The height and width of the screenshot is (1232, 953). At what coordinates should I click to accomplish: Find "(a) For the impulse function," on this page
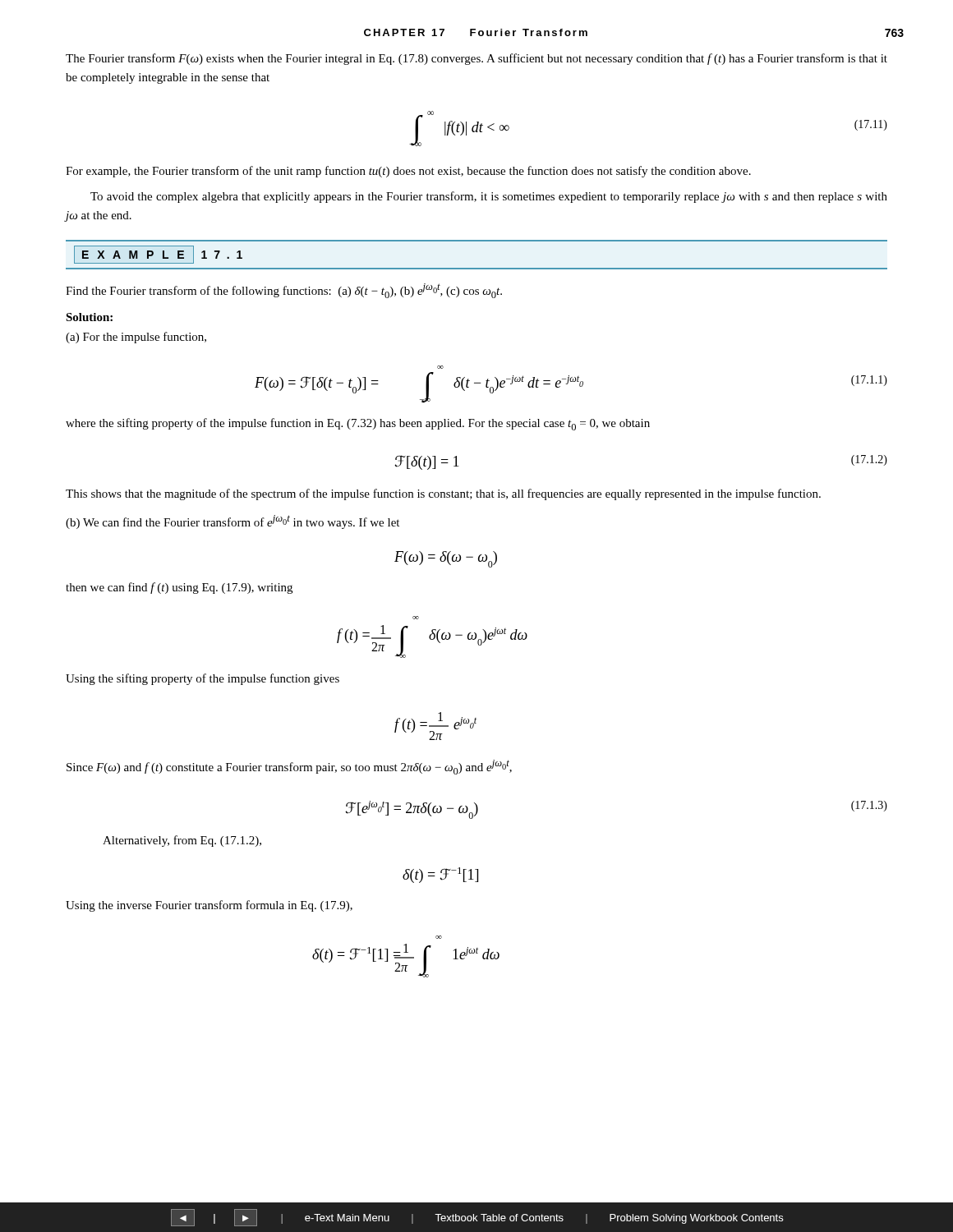pyautogui.click(x=136, y=336)
